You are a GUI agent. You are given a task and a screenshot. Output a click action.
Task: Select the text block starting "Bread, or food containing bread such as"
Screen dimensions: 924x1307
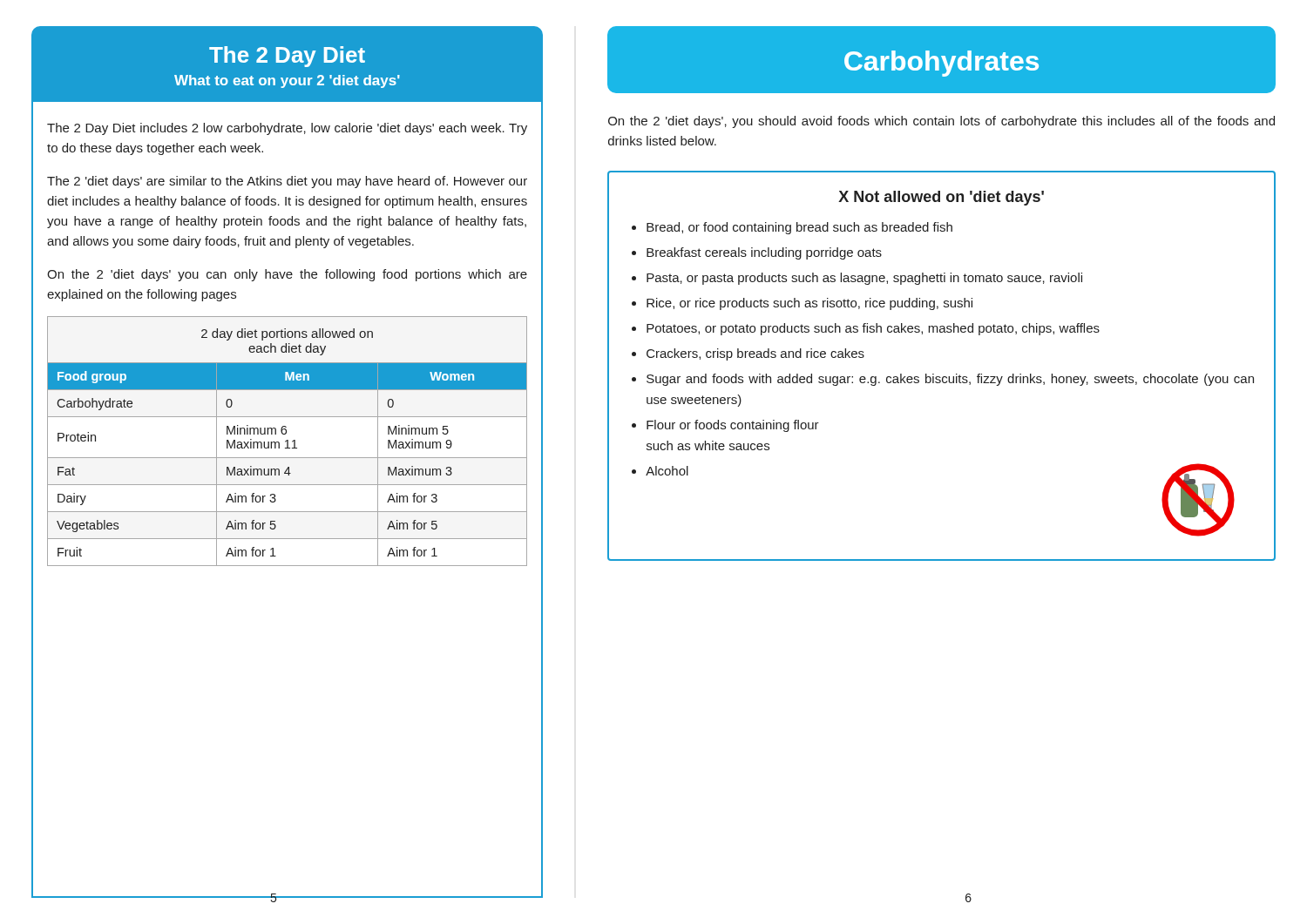pyautogui.click(x=799, y=226)
